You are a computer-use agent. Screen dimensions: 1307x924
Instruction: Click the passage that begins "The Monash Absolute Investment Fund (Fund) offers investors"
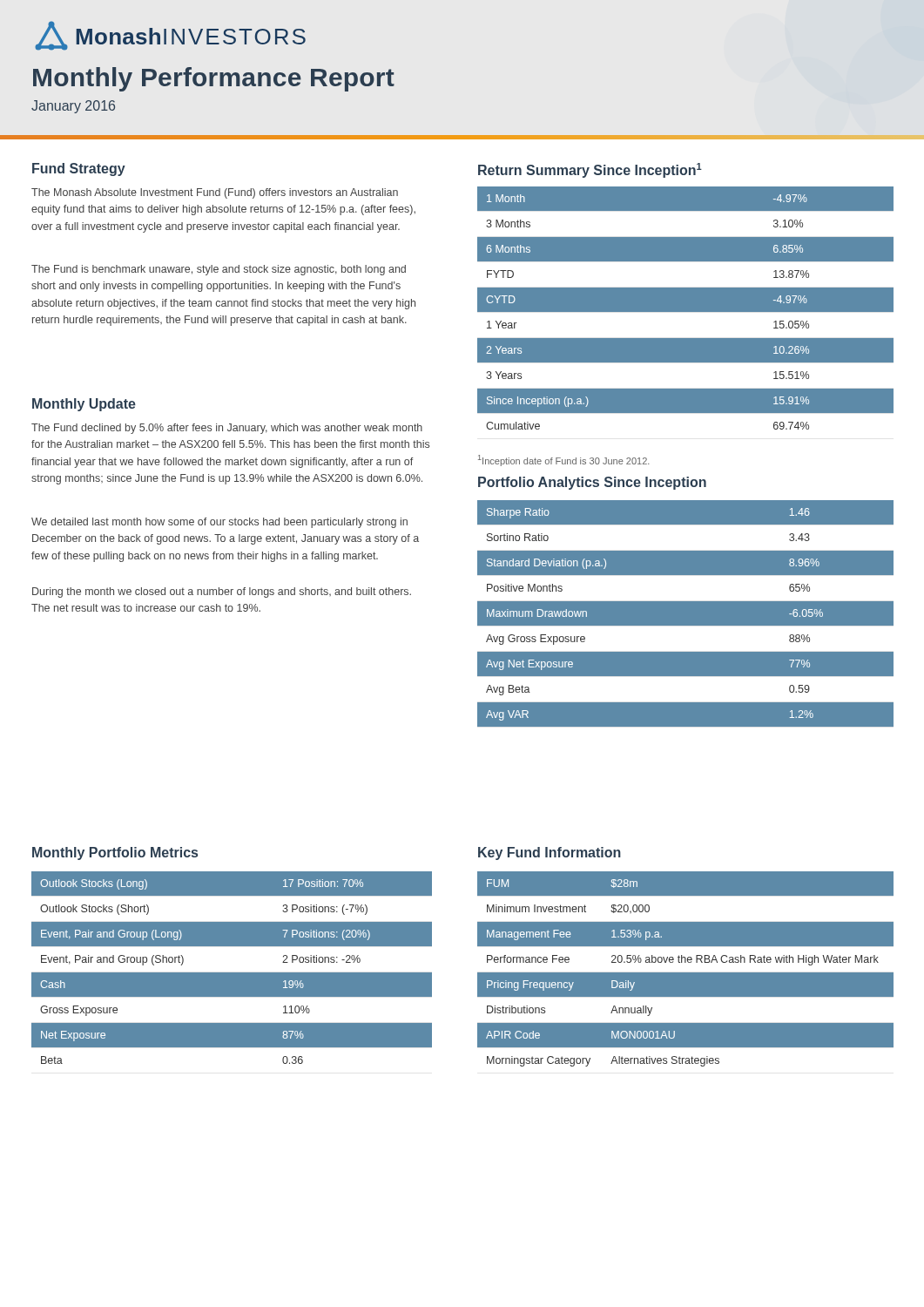click(x=224, y=209)
